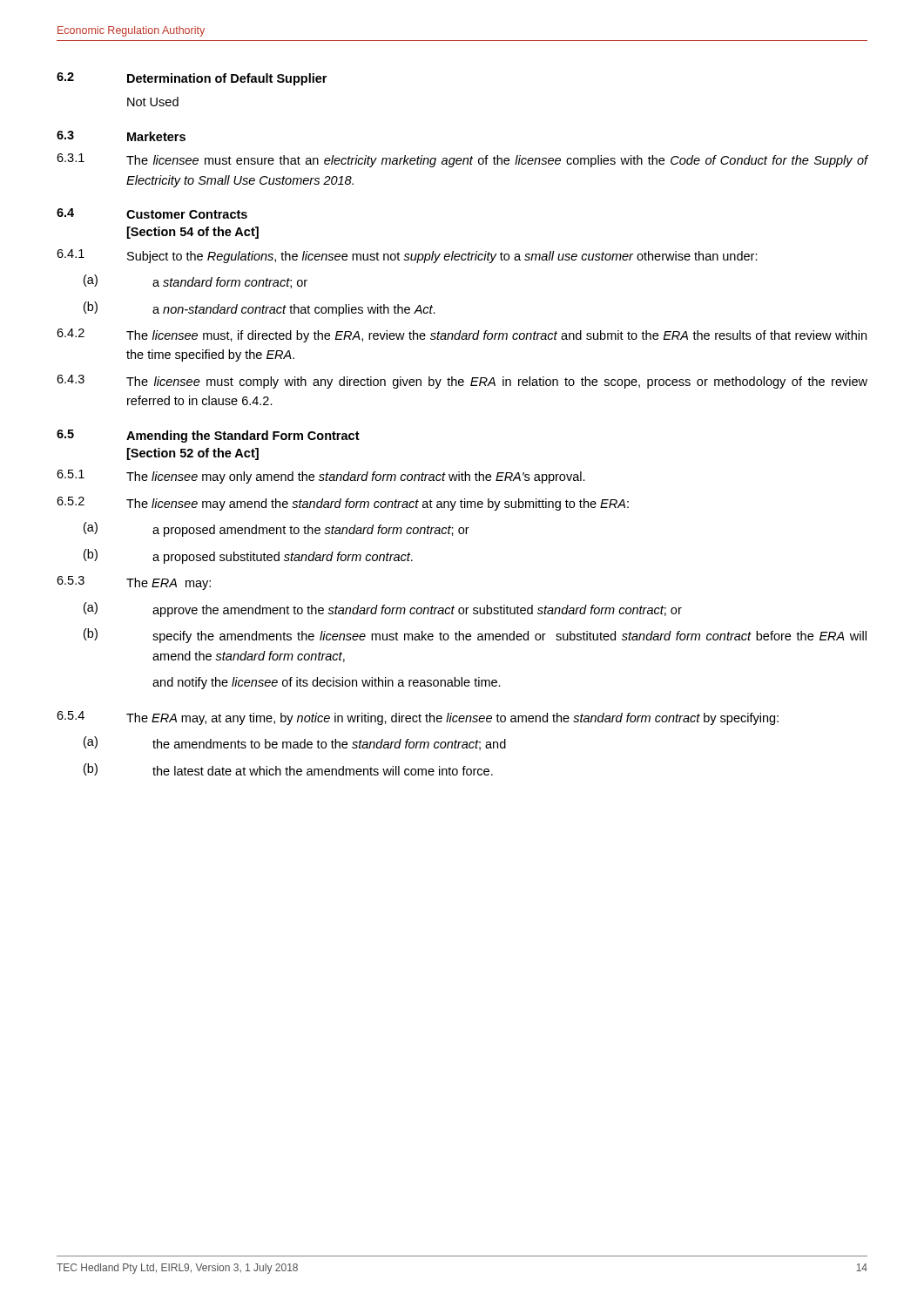Find the text block with the text "3.1 The licensee must ensure that an electricity"

[x=462, y=170]
